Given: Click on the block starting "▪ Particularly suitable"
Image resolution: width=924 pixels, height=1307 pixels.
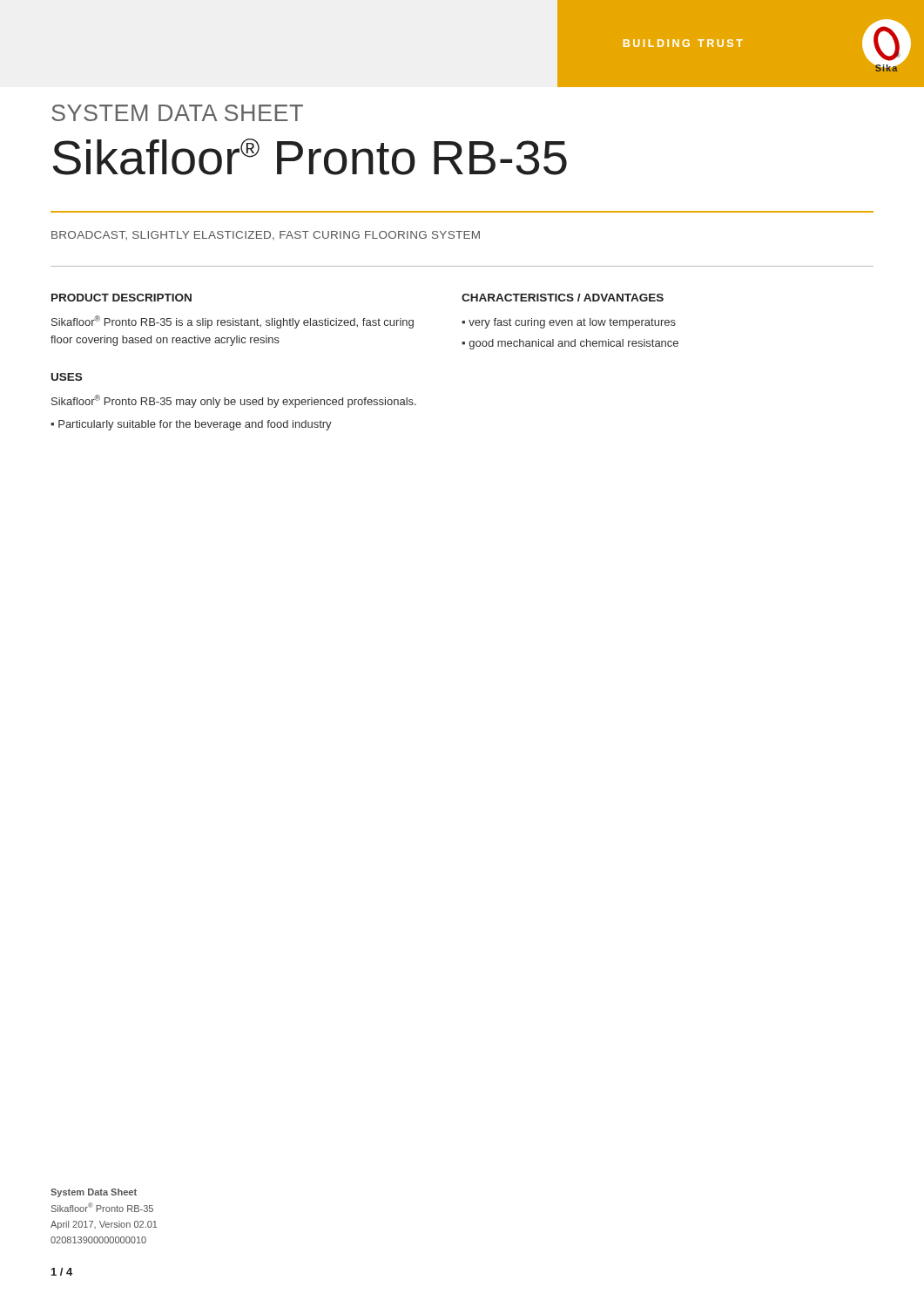Looking at the screenshot, I should 191,424.
